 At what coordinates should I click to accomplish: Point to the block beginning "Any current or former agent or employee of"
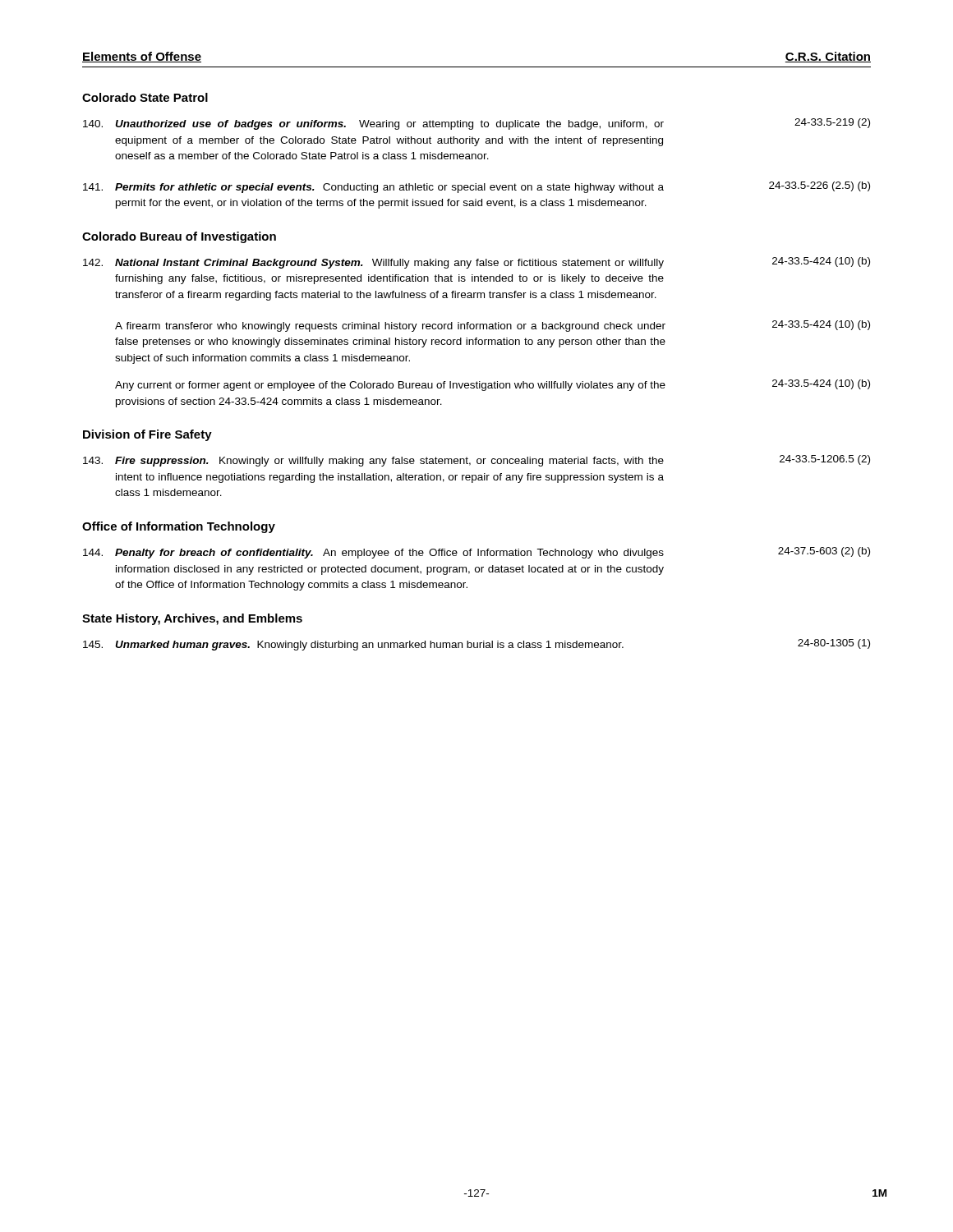[x=493, y=393]
